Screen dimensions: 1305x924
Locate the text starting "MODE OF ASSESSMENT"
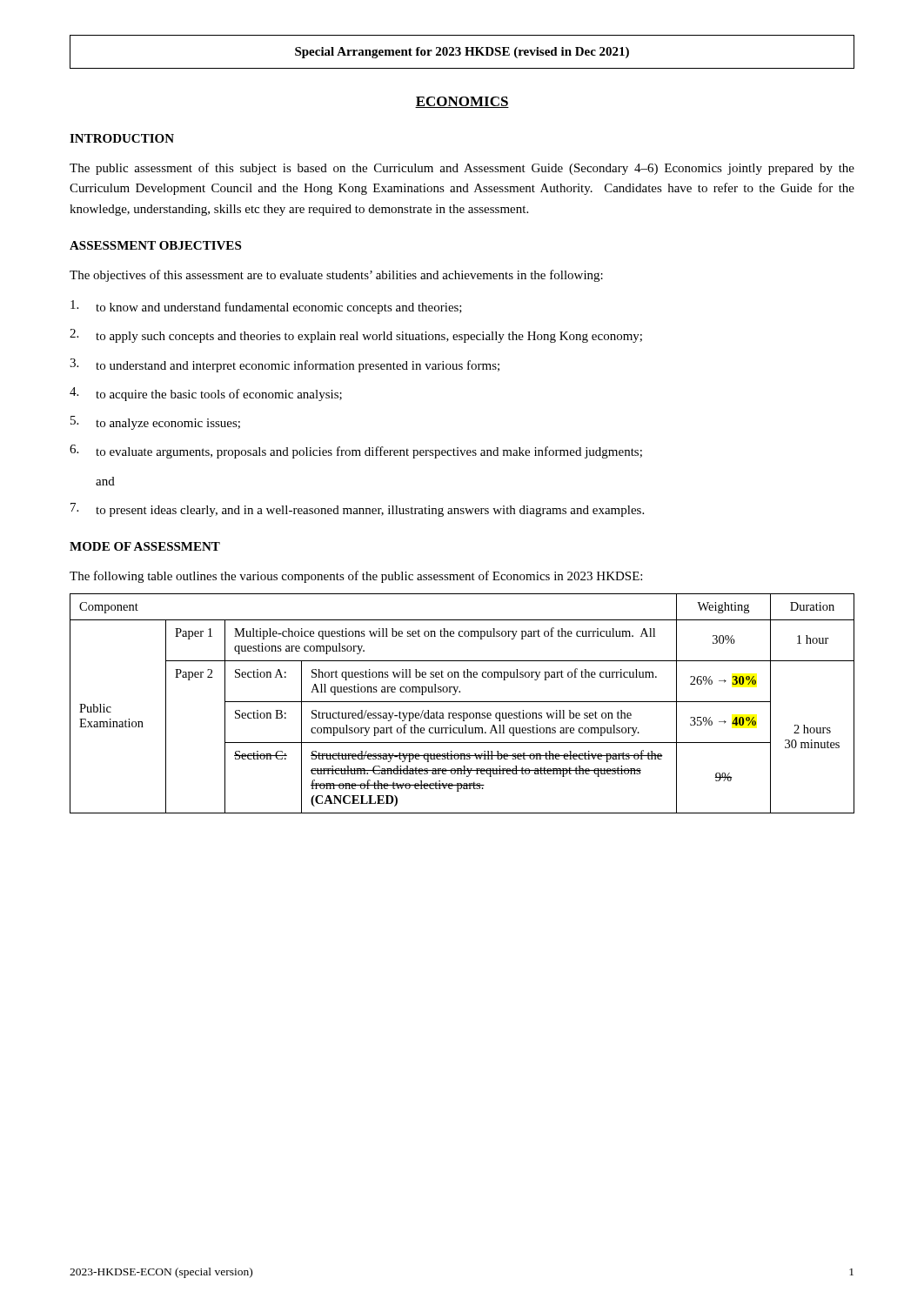point(145,546)
